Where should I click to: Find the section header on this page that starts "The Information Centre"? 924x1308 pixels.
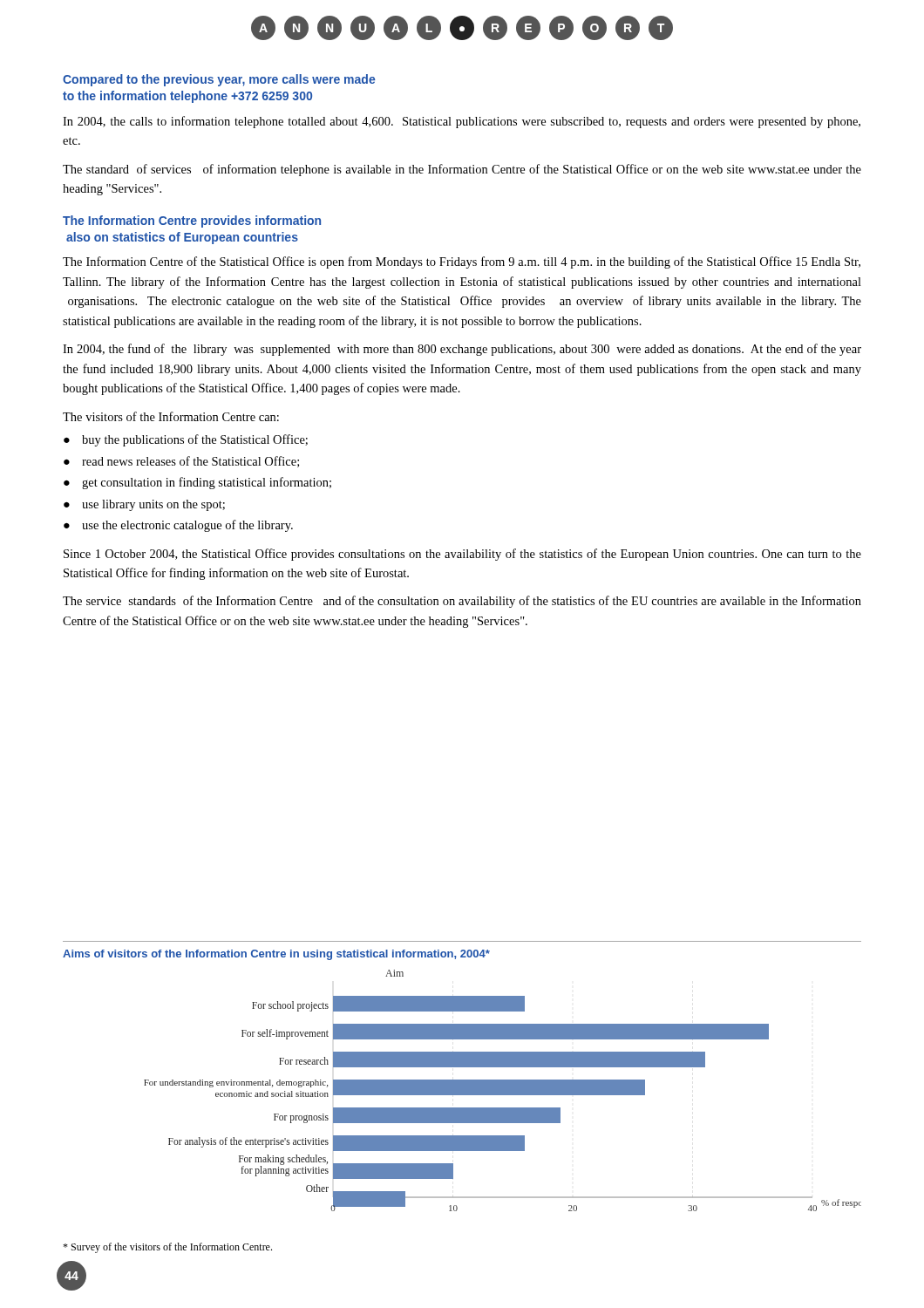192,229
